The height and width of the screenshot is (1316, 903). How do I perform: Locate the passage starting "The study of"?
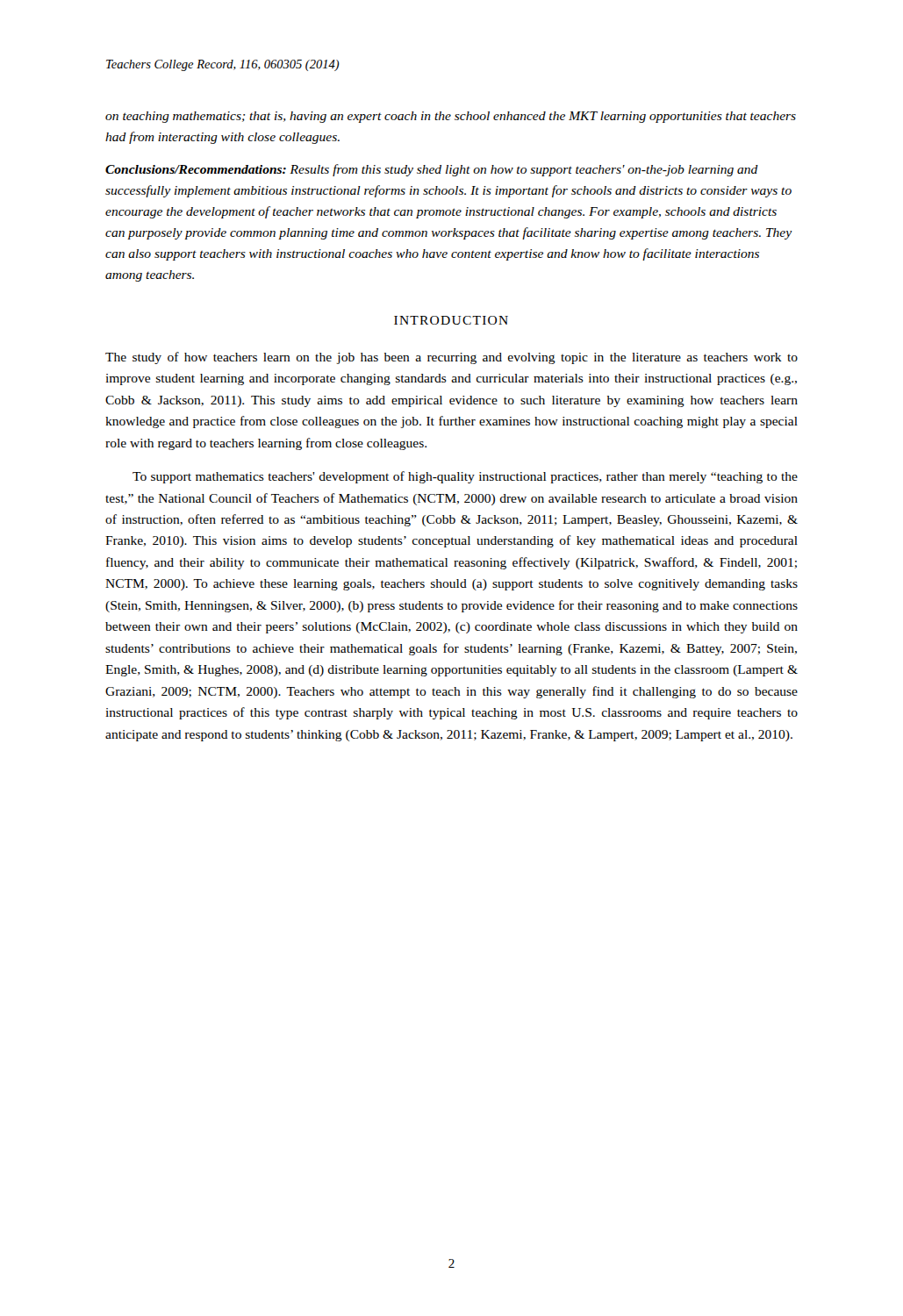452,399
